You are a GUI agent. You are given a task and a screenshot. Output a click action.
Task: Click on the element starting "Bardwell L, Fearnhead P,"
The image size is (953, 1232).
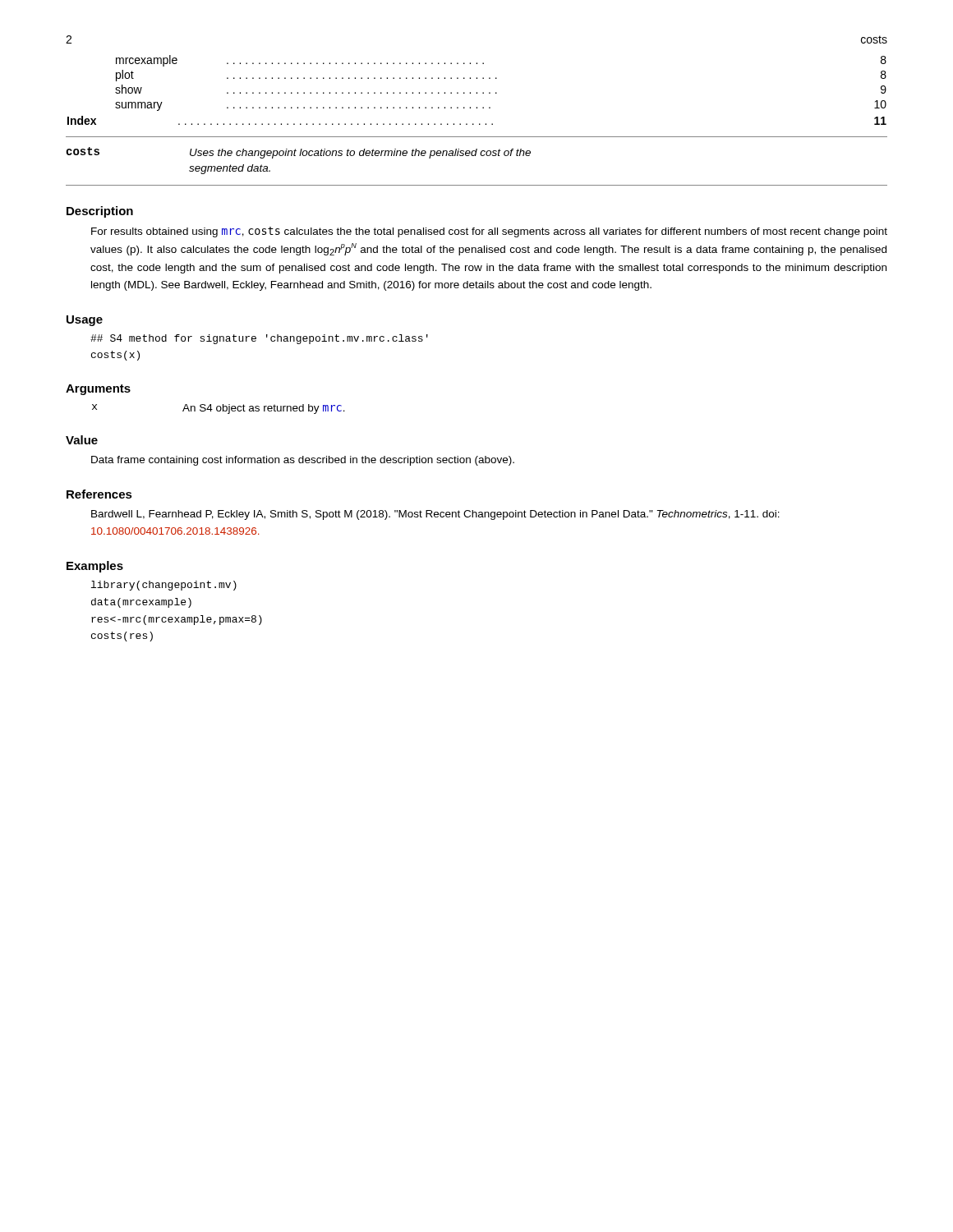click(x=435, y=522)
